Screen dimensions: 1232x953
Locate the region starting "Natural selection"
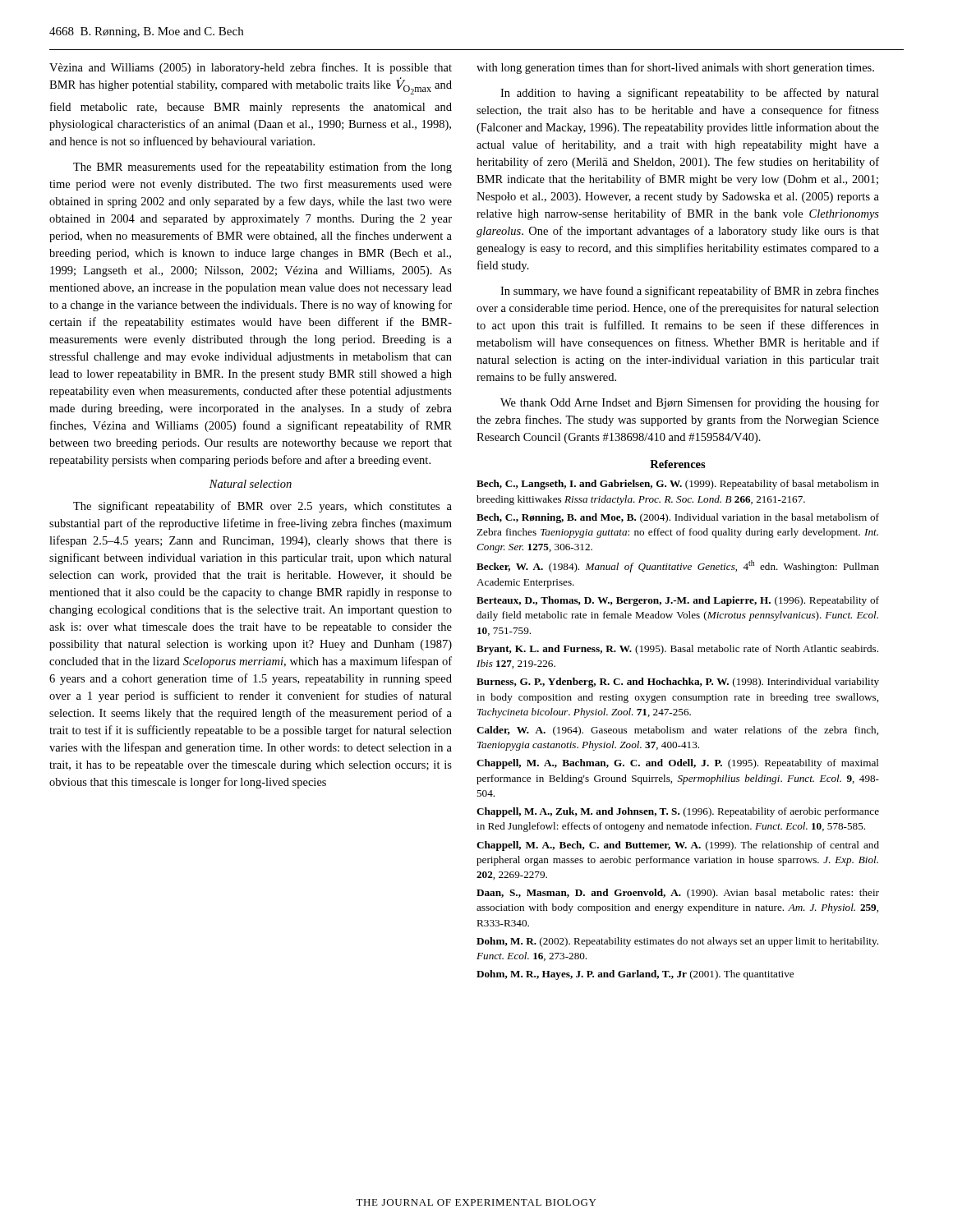pos(251,484)
